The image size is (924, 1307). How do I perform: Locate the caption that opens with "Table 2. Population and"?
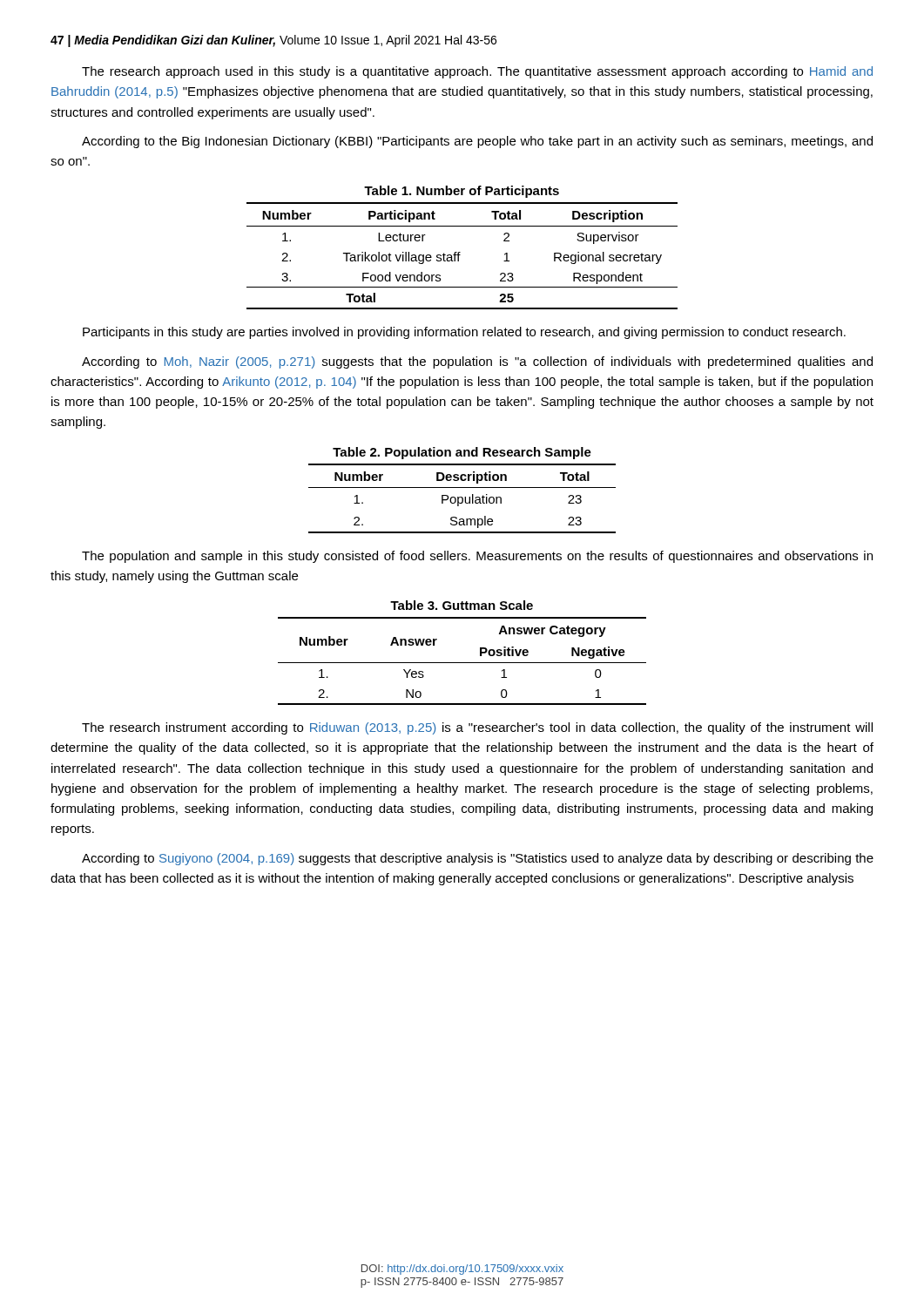462,451
